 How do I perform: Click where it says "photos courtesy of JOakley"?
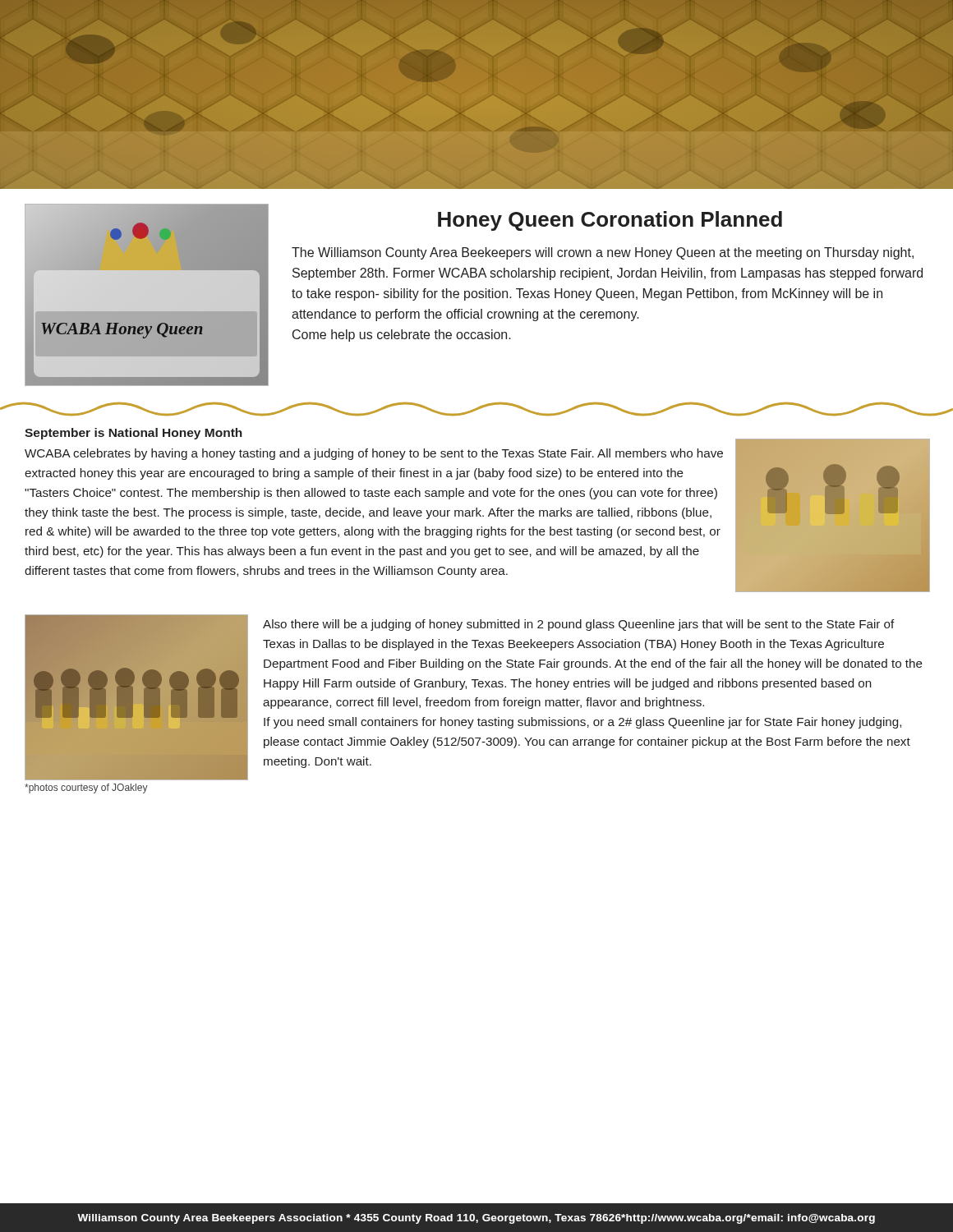(86, 788)
